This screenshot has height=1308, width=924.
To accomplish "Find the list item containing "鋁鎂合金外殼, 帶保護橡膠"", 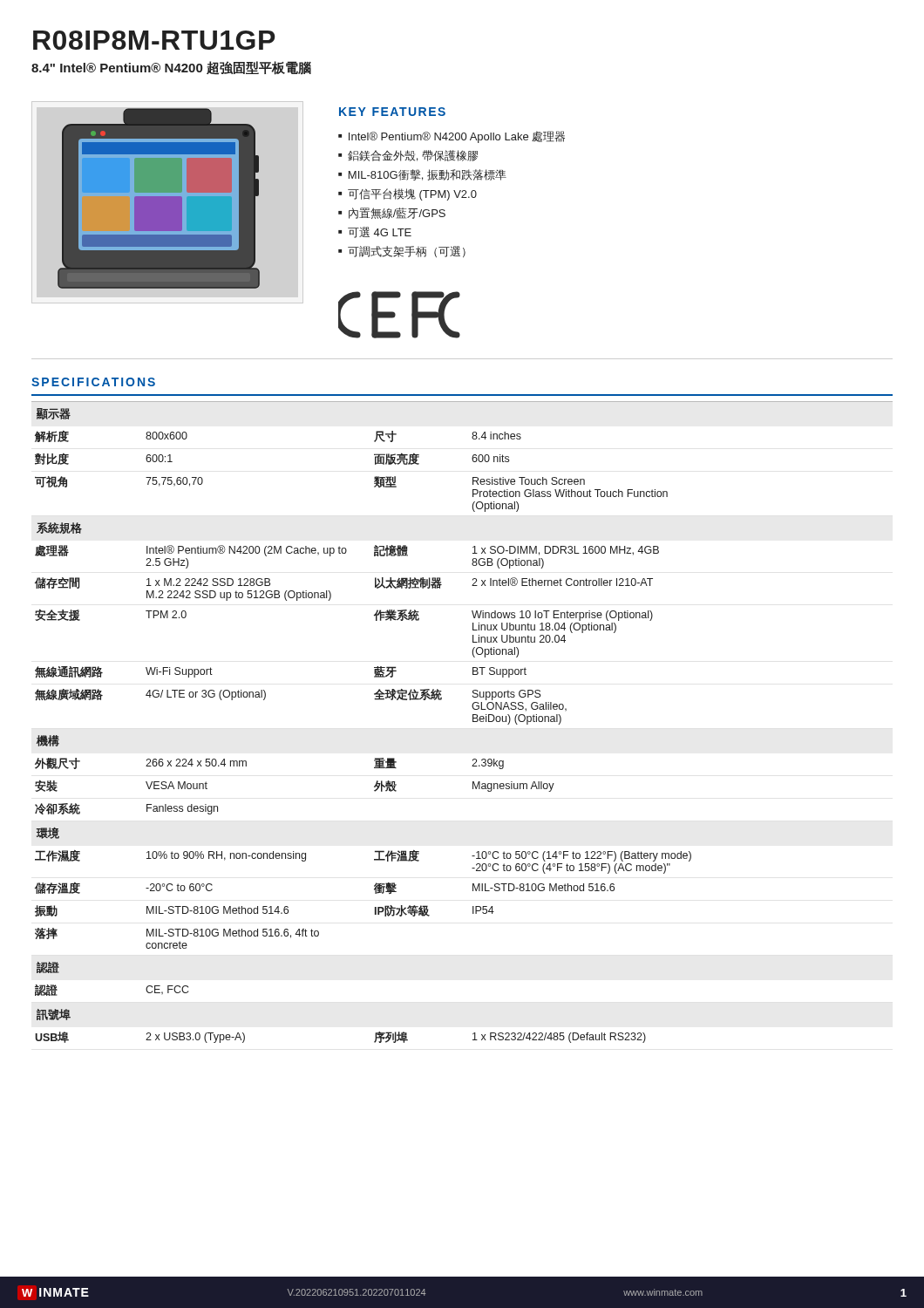I will 413,156.
